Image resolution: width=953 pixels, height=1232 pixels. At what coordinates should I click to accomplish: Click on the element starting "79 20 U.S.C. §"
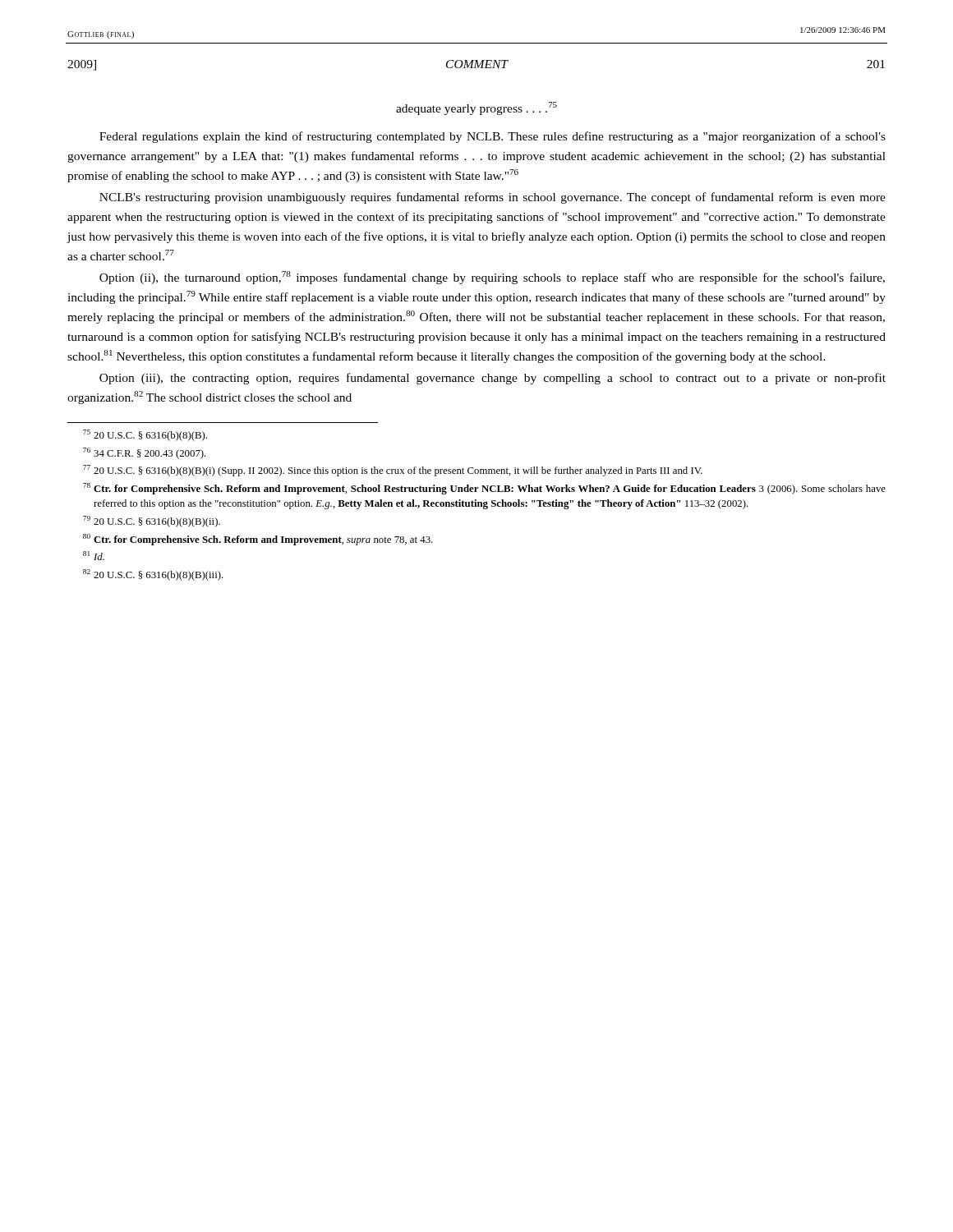[152, 522]
